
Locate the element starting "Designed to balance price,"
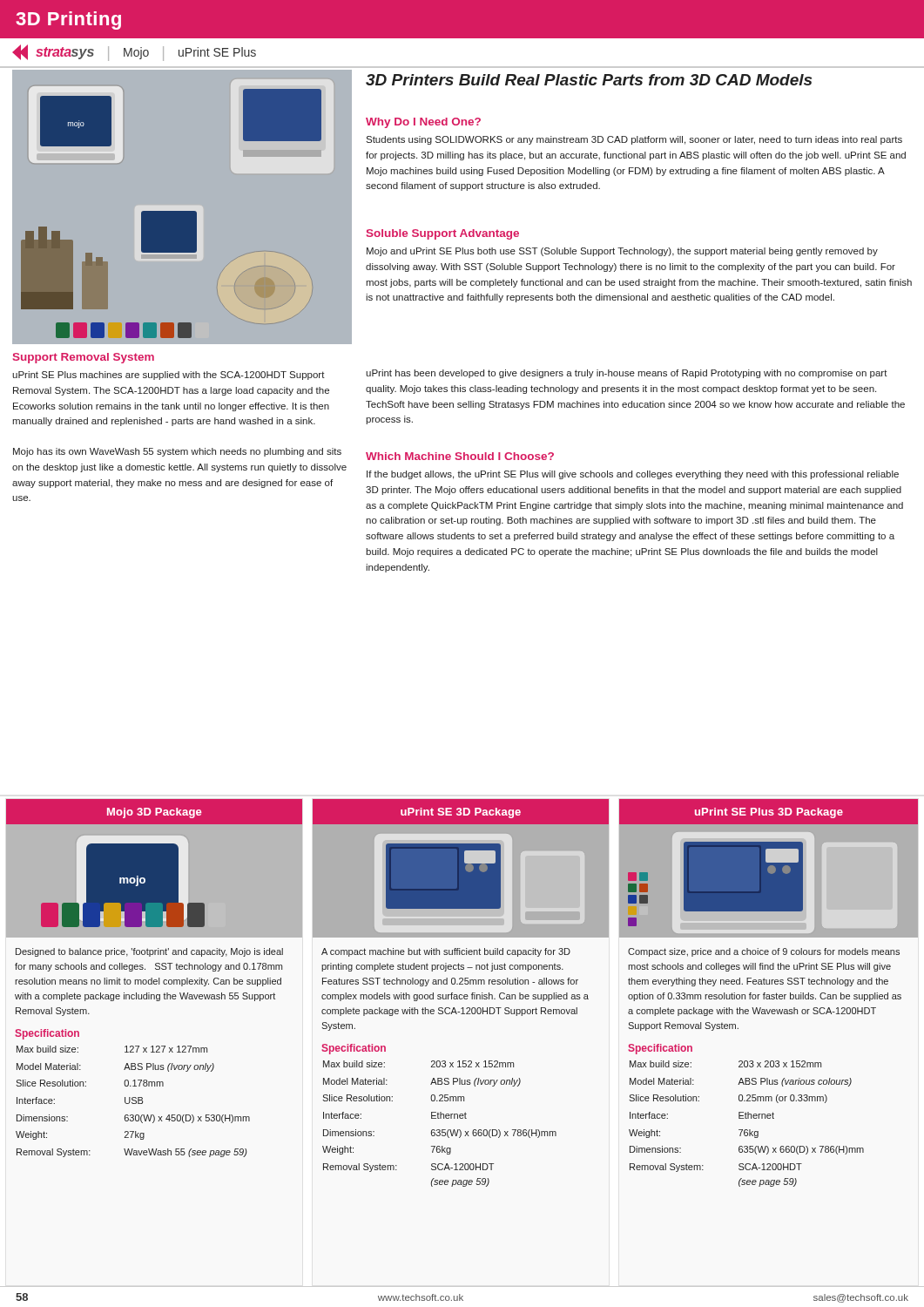click(x=149, y=981)
